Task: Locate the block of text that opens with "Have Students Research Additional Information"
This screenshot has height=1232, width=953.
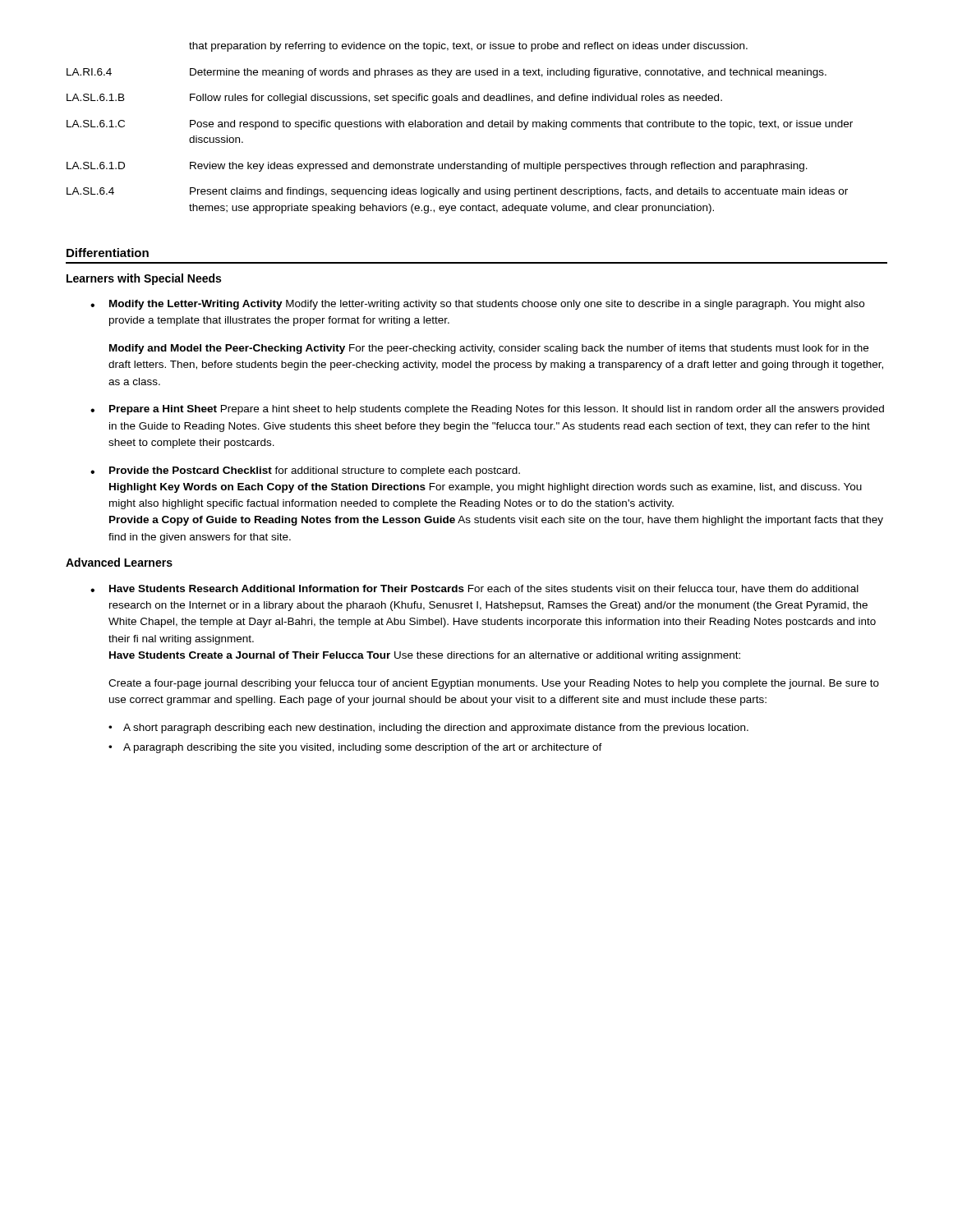Action: point(498,668)
